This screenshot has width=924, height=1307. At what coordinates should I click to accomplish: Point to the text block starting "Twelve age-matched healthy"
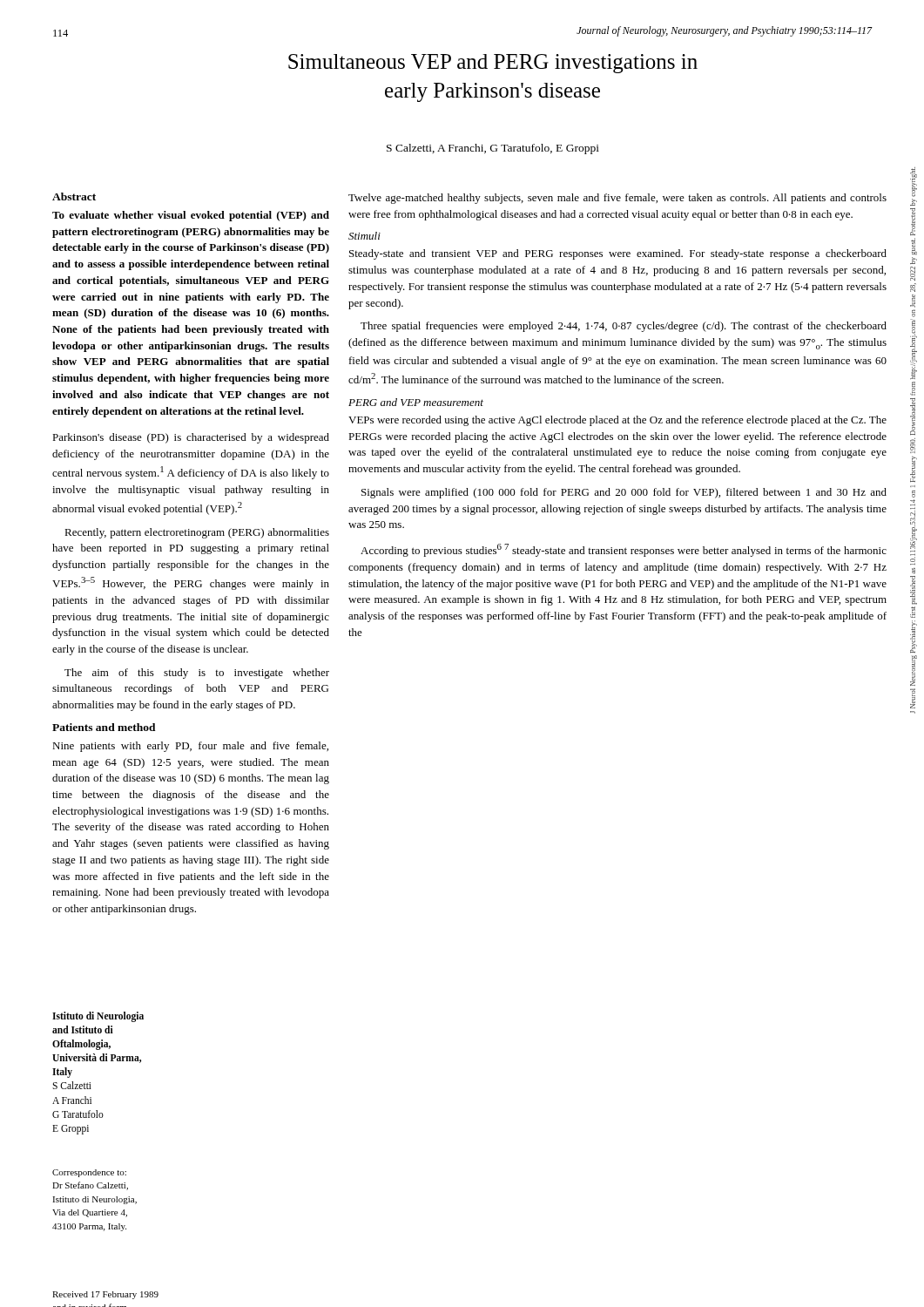[617, 206]
